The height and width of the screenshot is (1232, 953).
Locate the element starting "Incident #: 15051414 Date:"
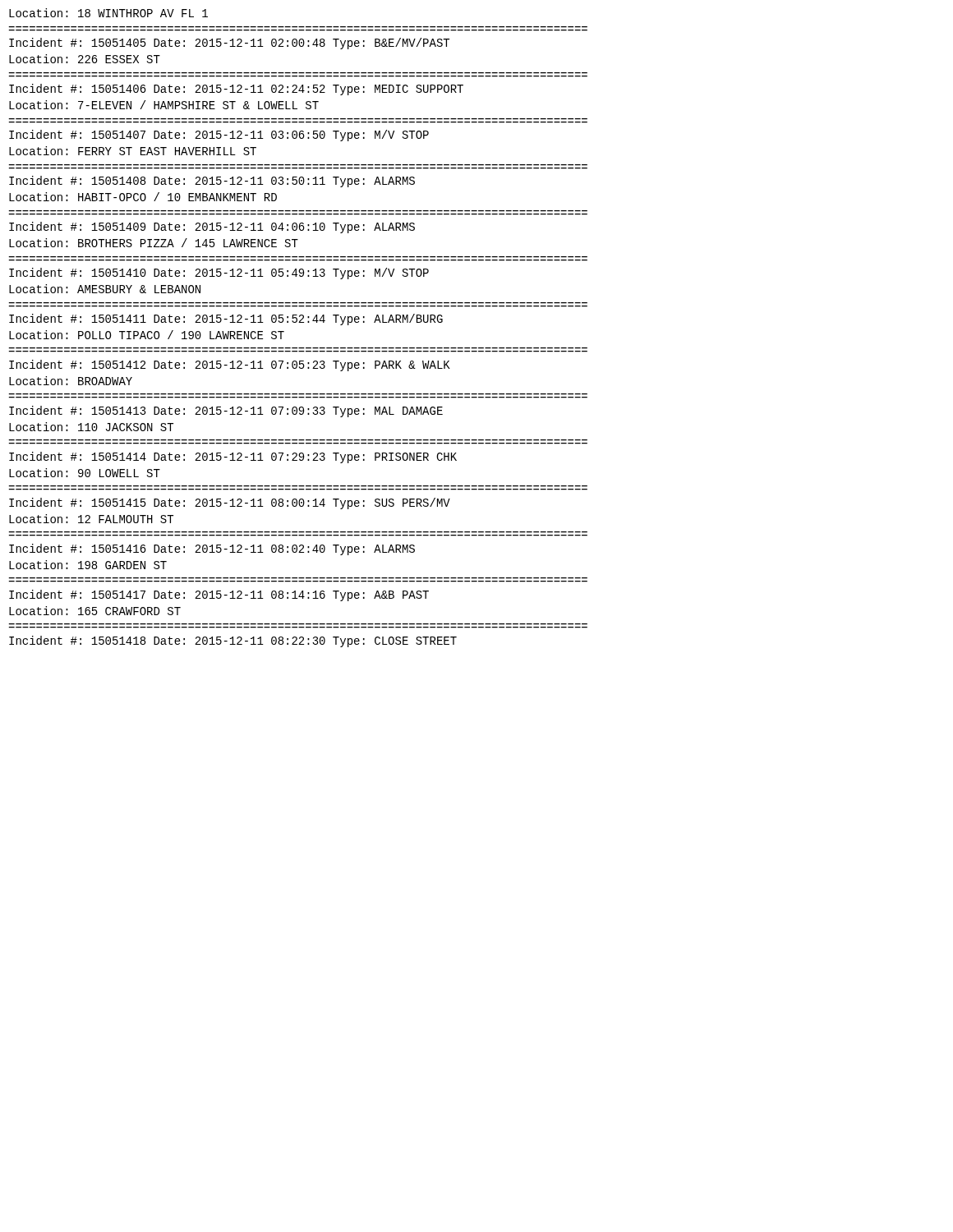[x=233, y=457]
